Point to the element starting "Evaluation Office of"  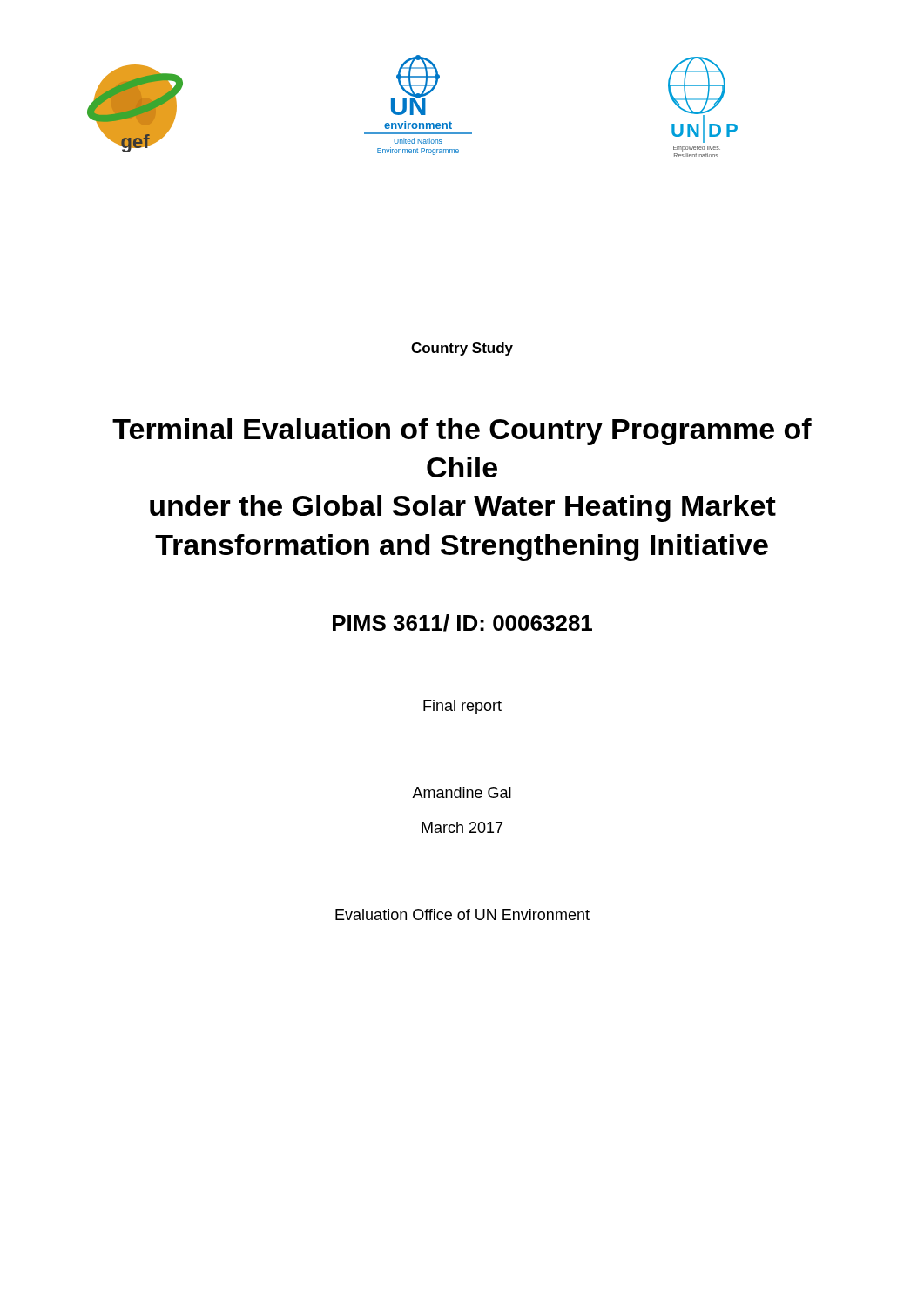click(x=462, y=915)
